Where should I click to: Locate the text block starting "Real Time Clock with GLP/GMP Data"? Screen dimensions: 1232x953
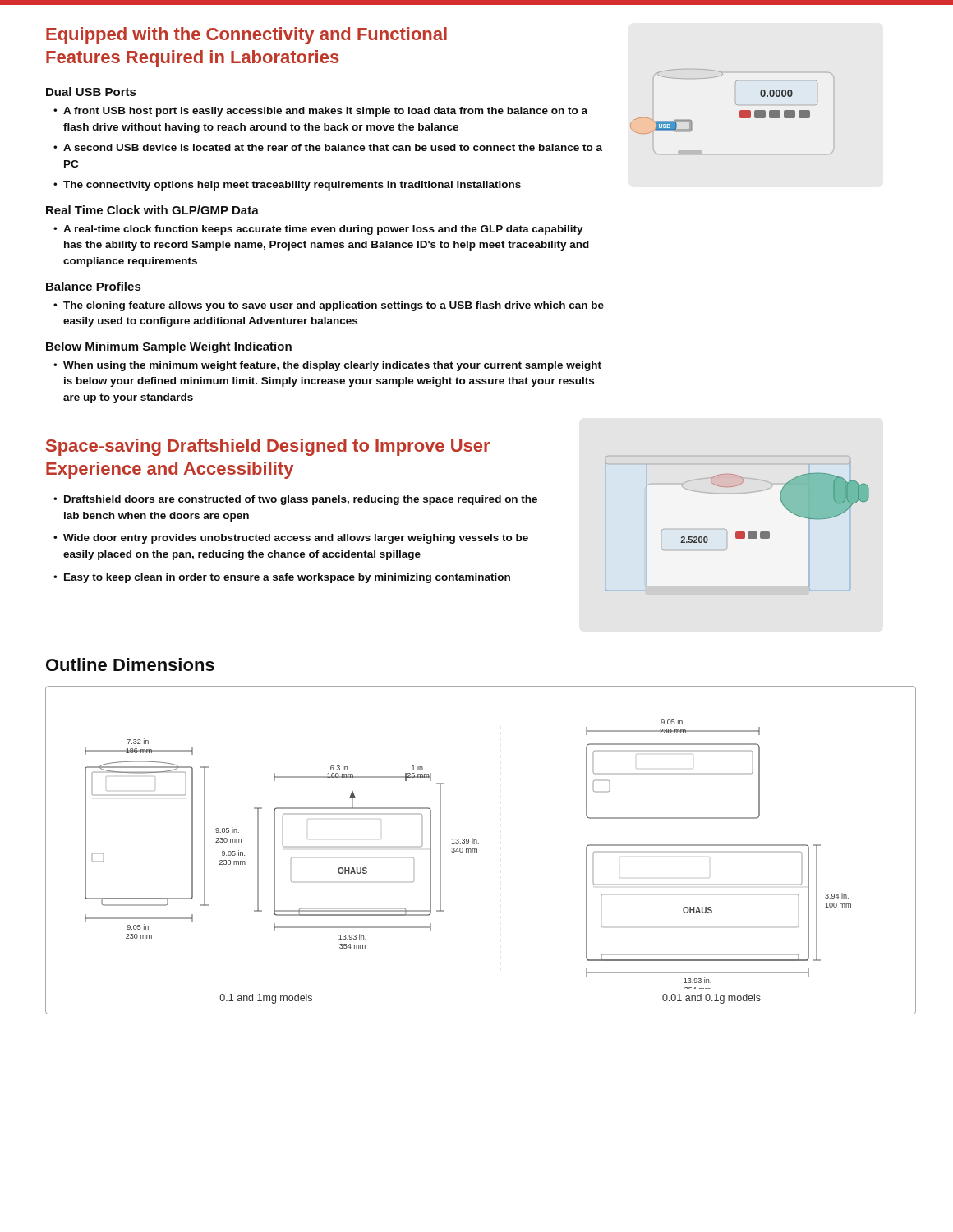152,210
